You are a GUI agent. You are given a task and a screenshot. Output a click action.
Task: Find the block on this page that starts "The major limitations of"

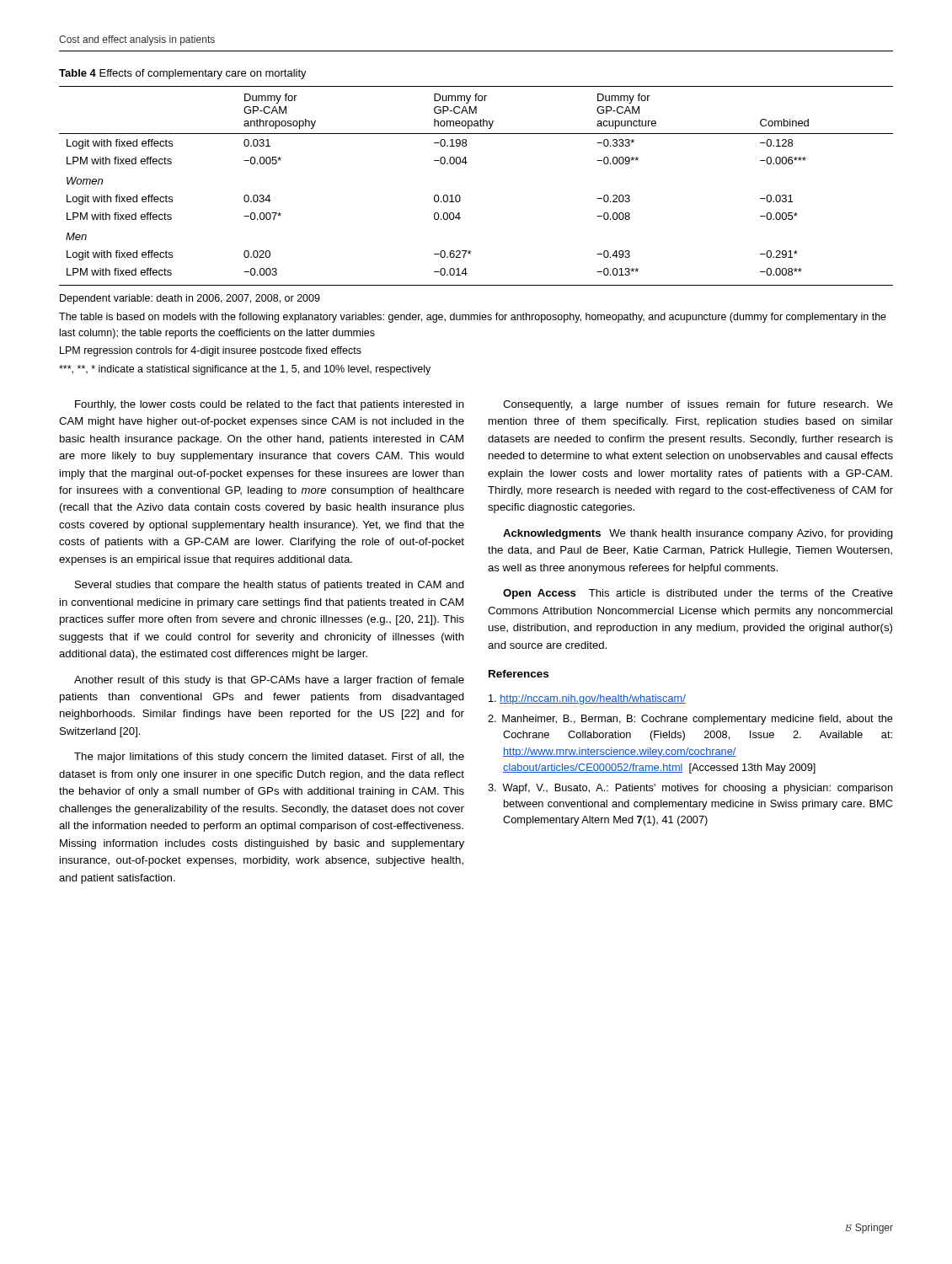coord(262,817)
